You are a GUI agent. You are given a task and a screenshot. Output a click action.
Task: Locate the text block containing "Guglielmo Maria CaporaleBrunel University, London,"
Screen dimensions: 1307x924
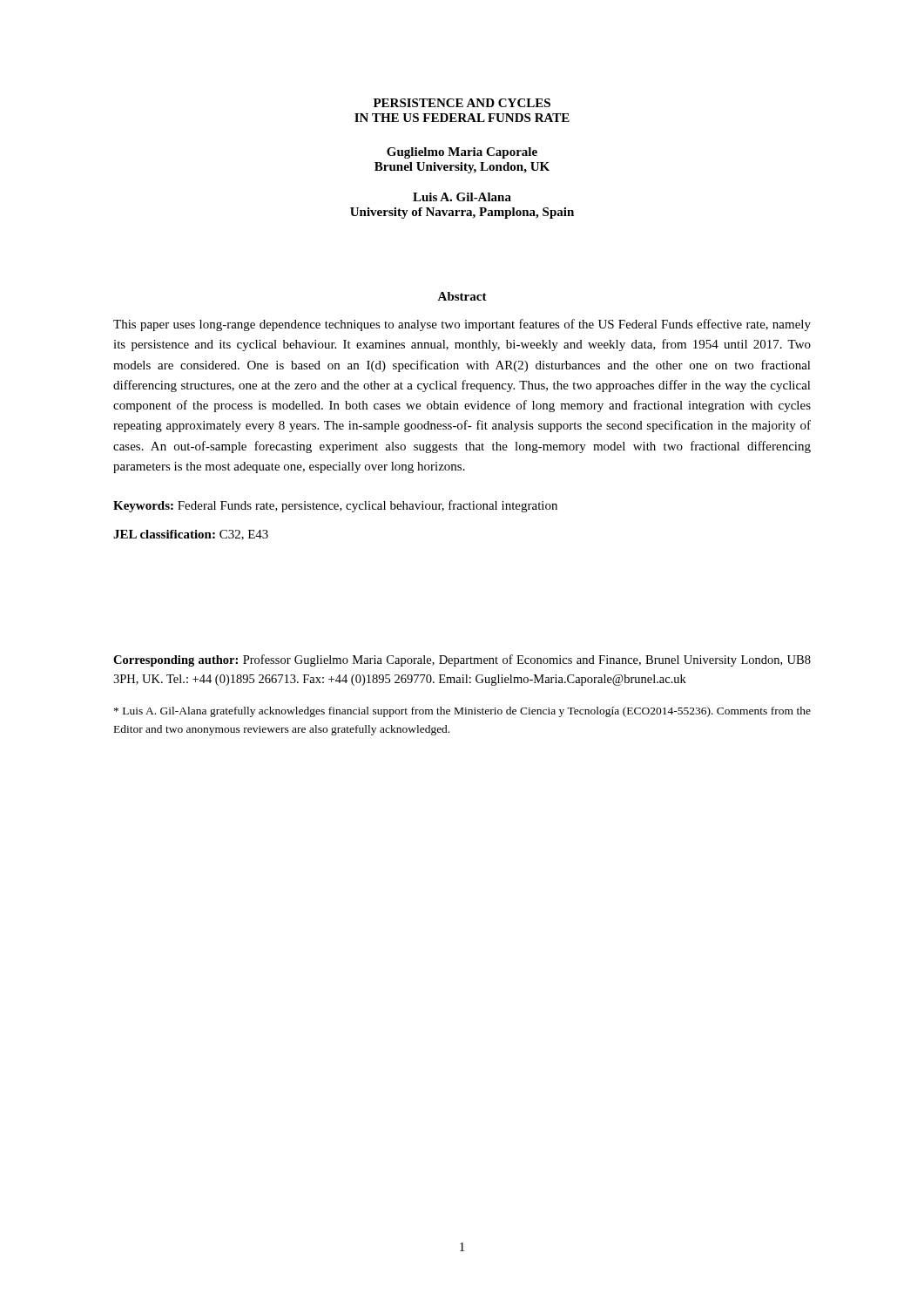tap(462, 159)
